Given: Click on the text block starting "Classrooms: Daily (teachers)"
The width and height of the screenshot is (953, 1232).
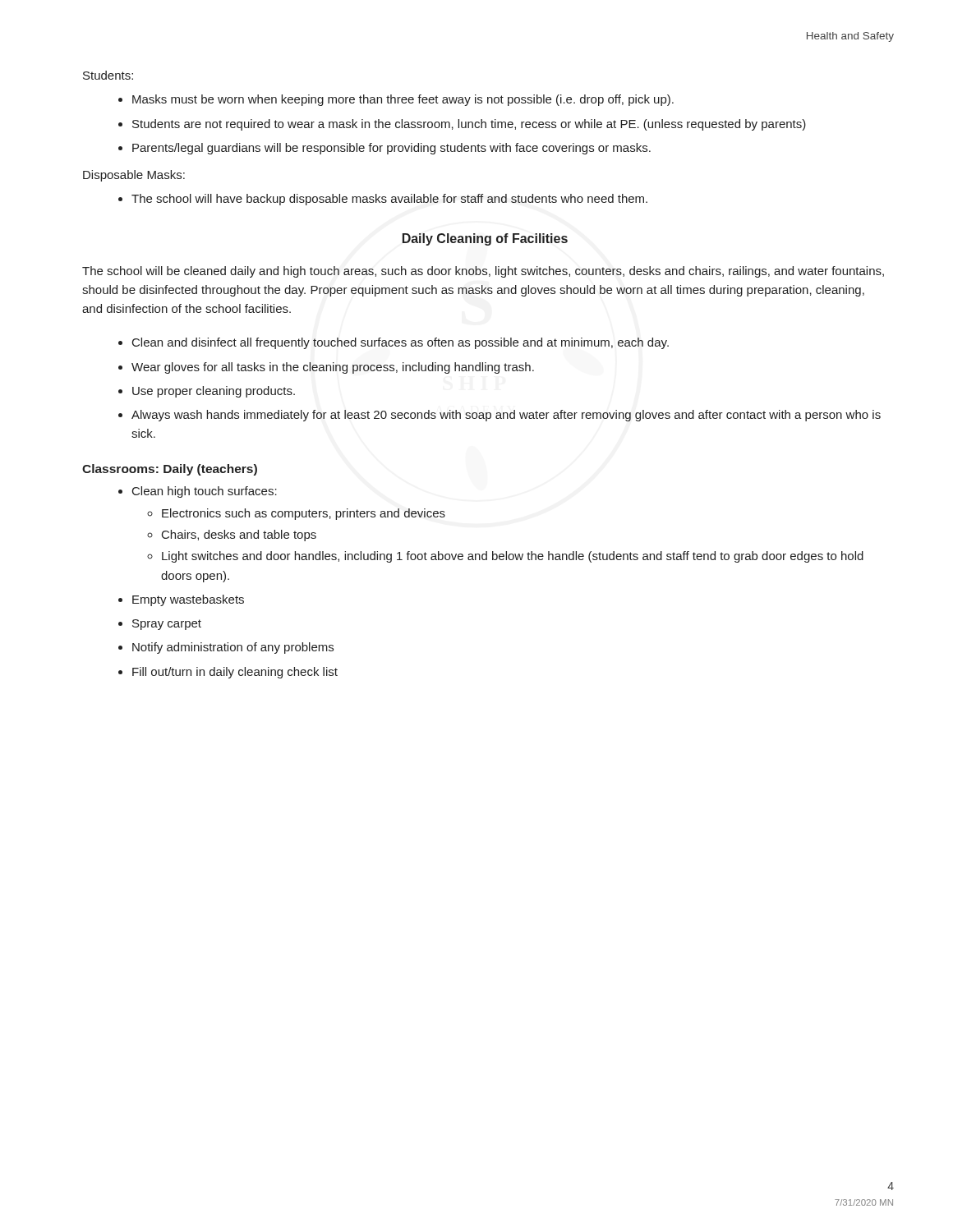Looking at the screenshot, I should click(x=170, y=468).
